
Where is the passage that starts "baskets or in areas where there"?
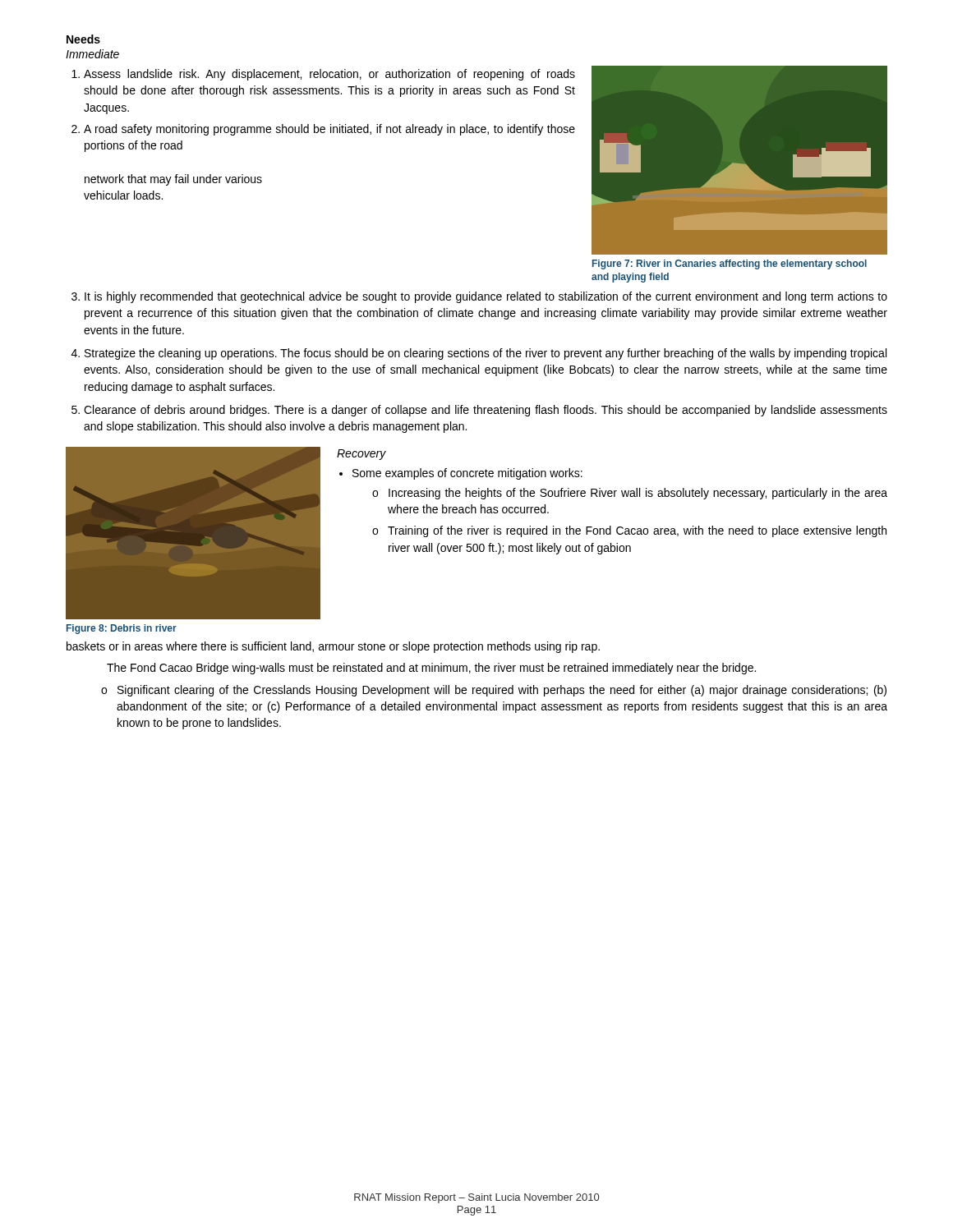tap(333, 646)
